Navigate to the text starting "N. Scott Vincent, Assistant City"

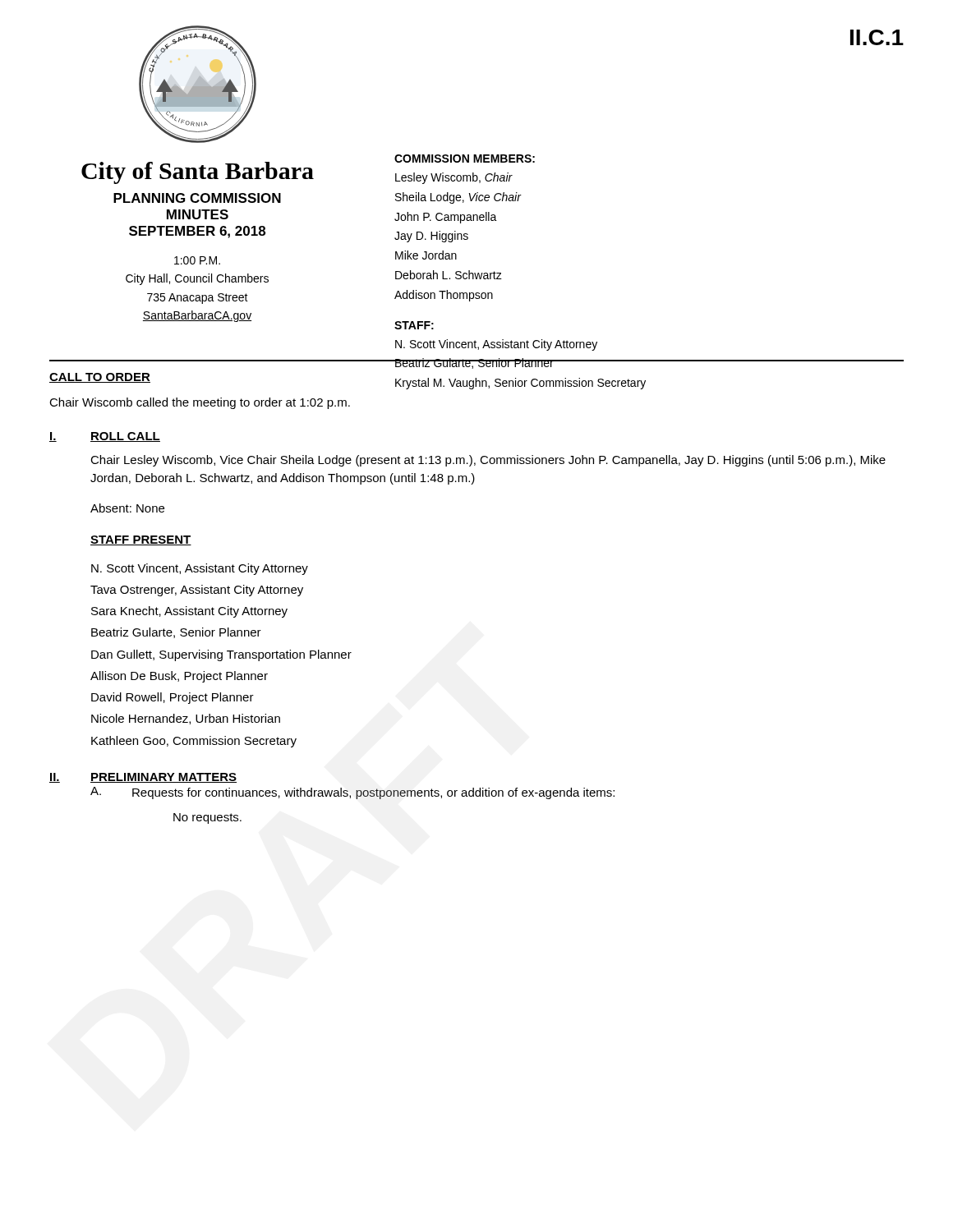(199, 568)
